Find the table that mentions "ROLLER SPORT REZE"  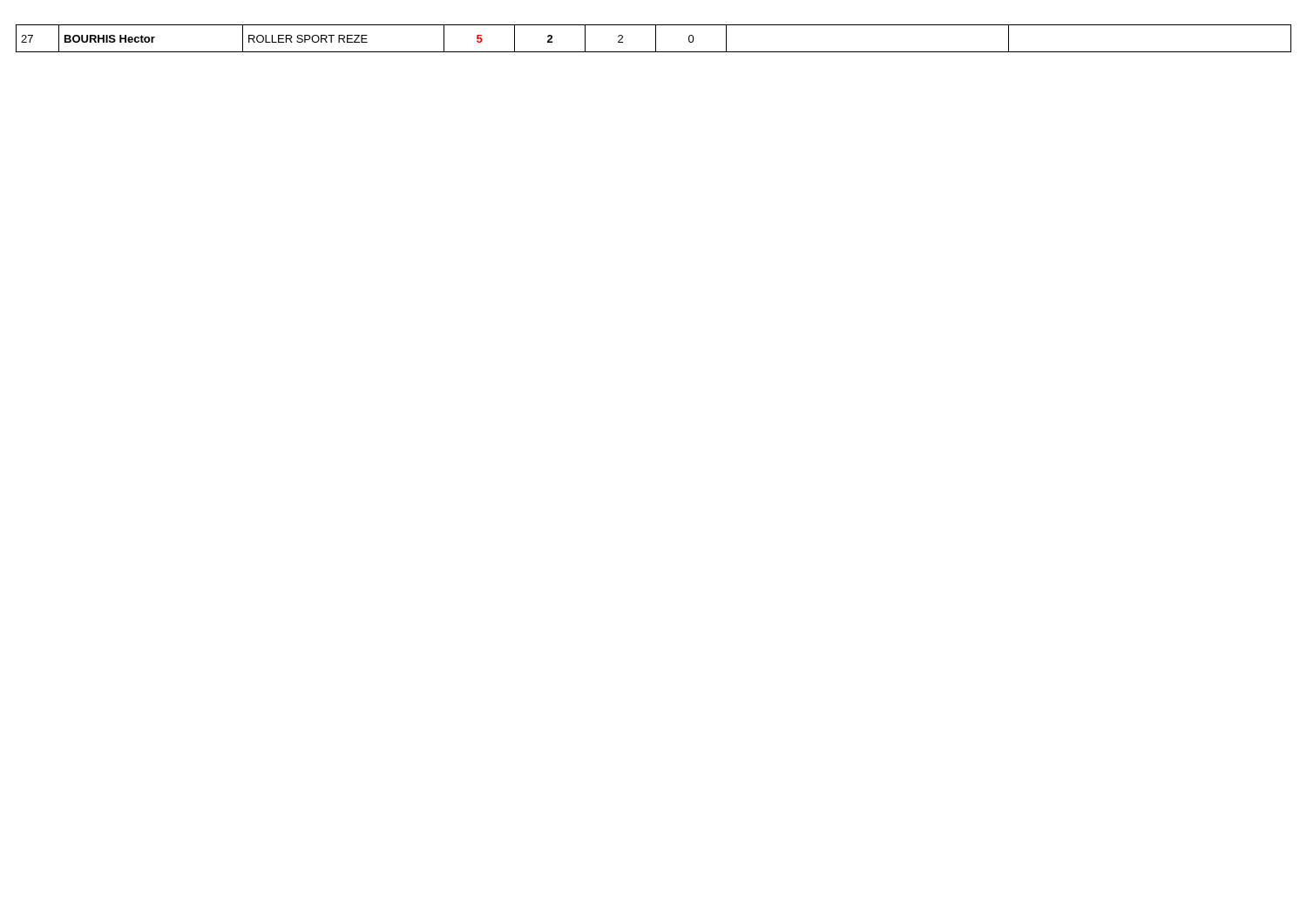pyautogui.click(x=654, y=38)
